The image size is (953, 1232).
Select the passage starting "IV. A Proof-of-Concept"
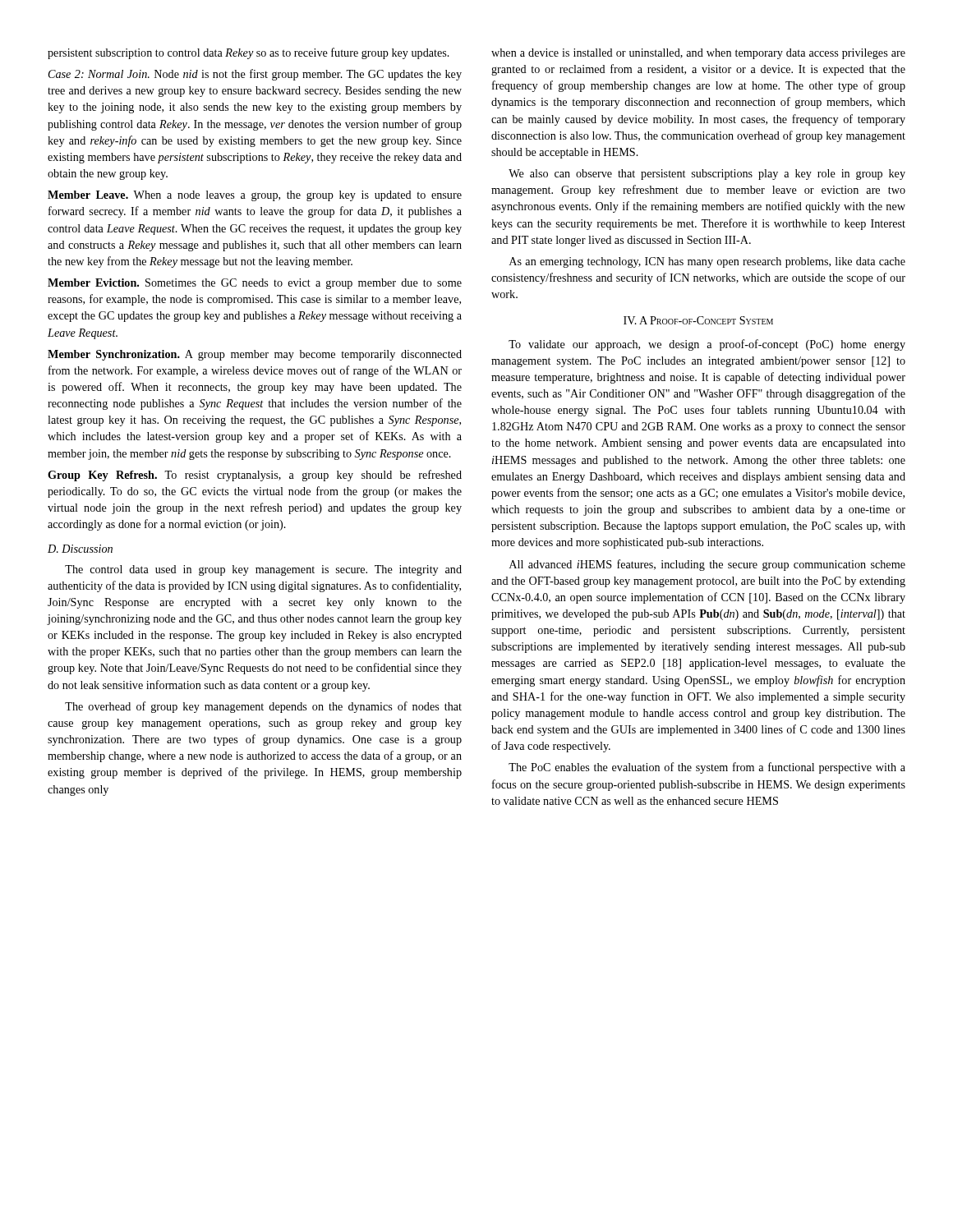[x=698, y=321]
